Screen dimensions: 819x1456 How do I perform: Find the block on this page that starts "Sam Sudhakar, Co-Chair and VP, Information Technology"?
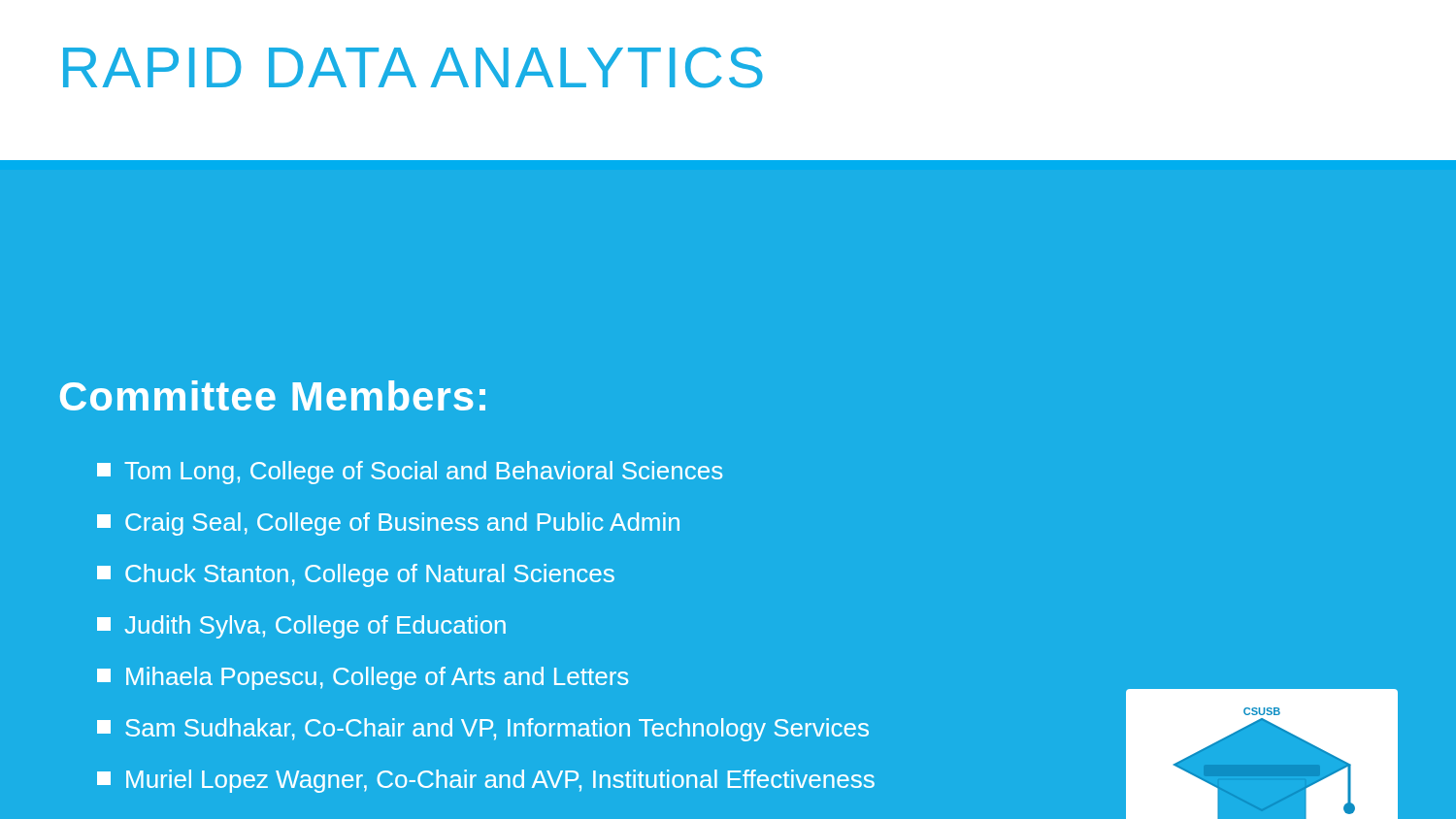[483, 728]
